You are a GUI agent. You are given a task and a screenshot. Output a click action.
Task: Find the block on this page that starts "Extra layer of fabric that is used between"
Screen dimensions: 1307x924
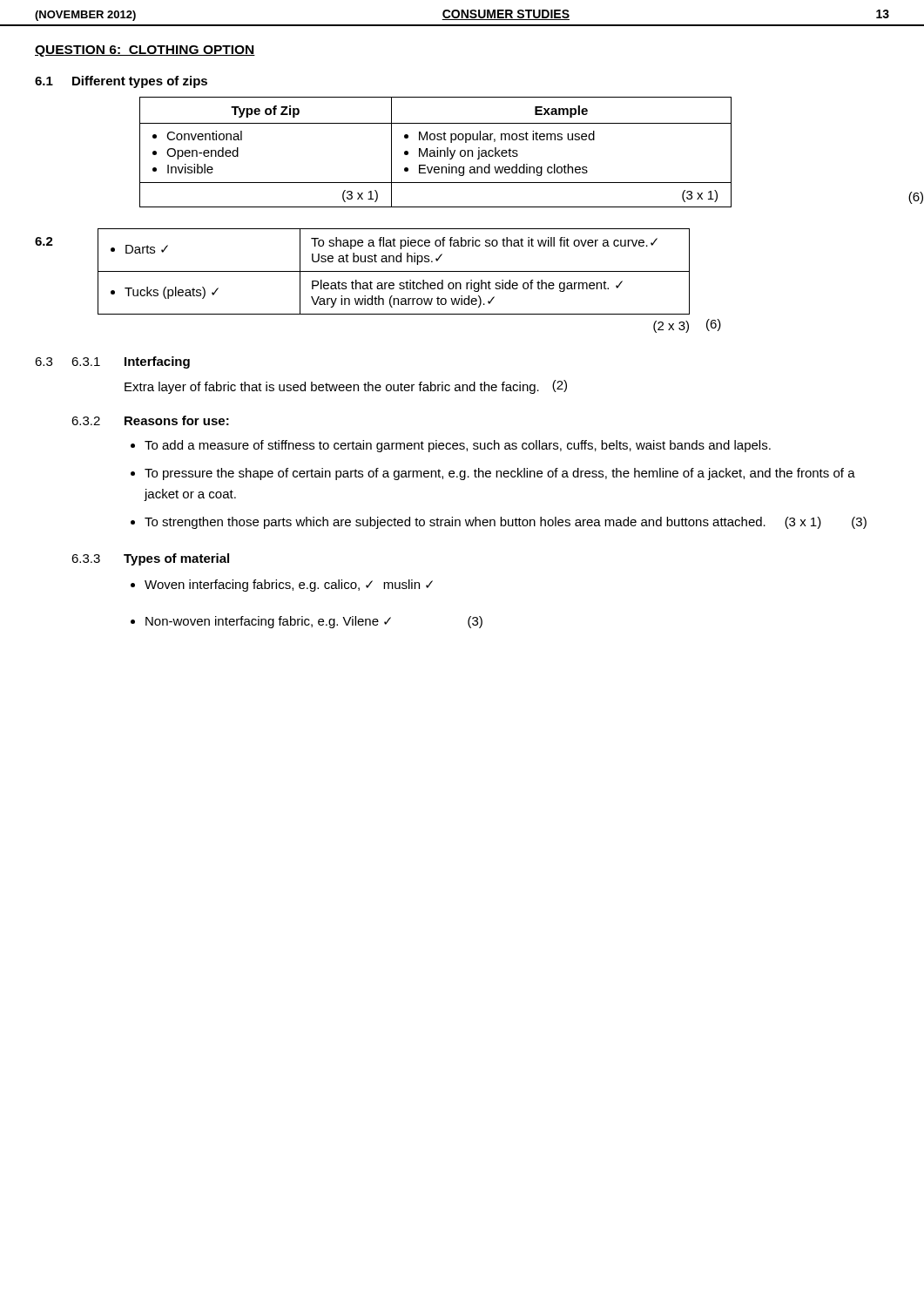tap(332, 386)
